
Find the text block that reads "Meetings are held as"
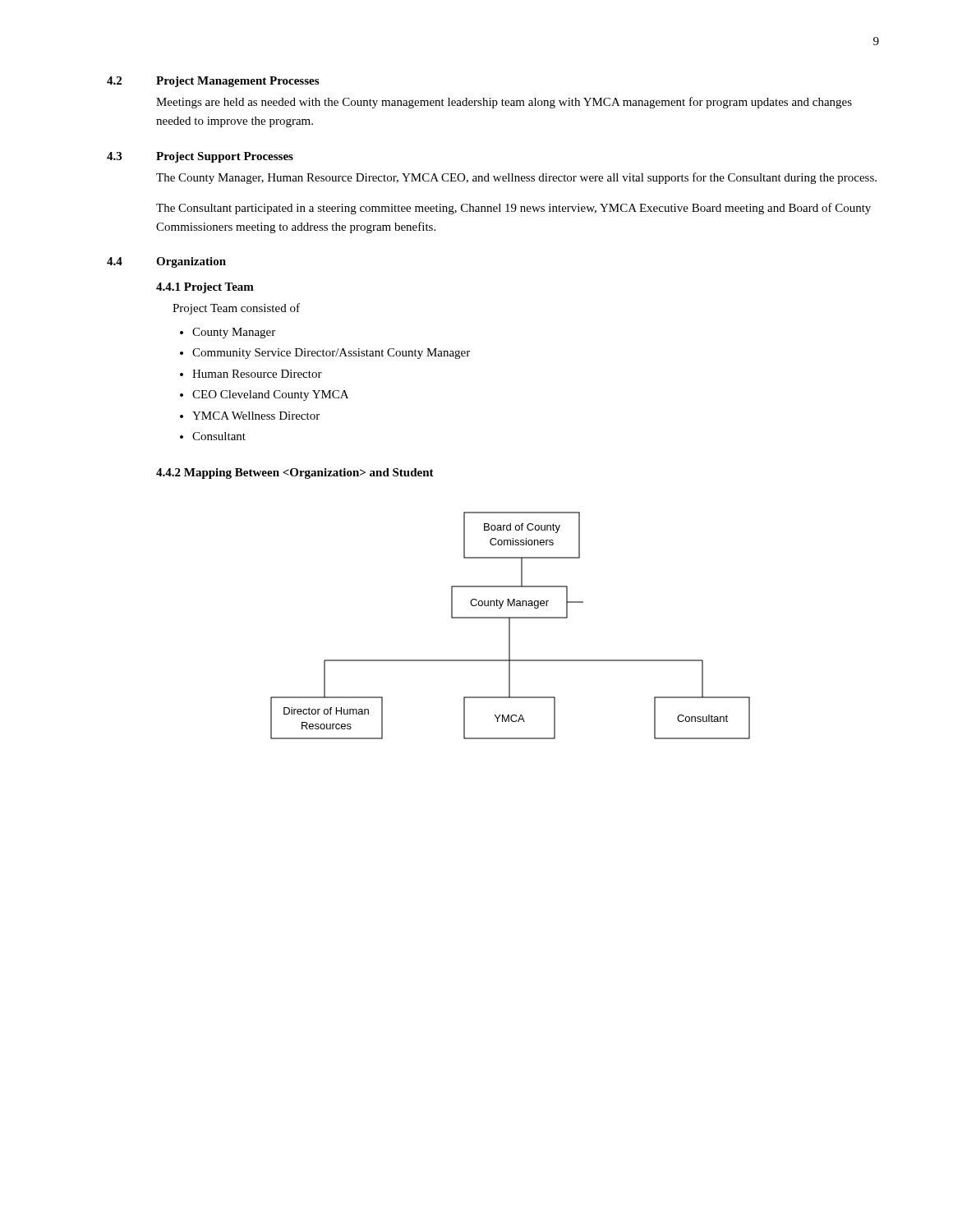[504, 111]
